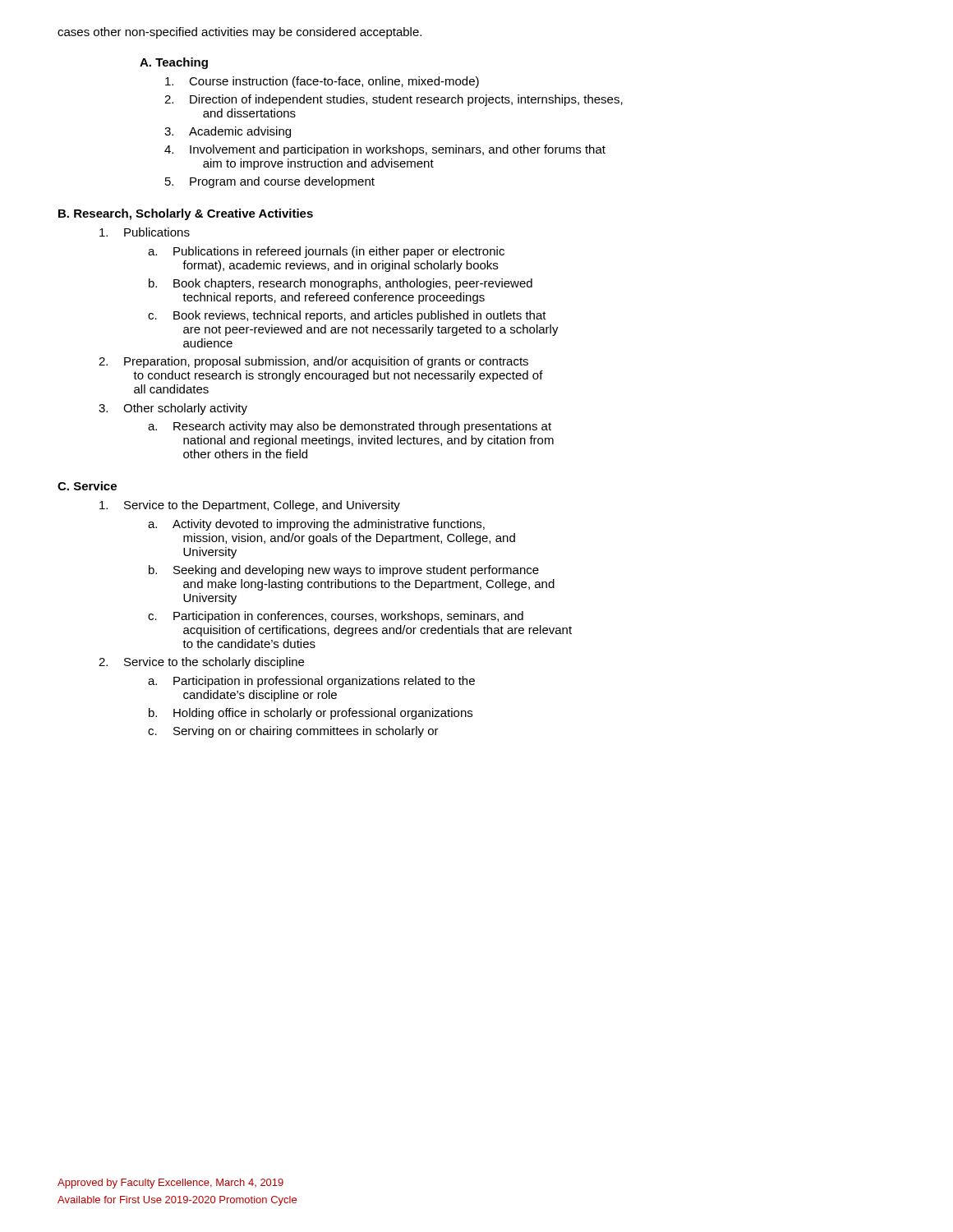Find the block on this page that starts "4.Involvement and participation in workshops, seminars,"
Image resolution: width=953 pixels, height=1232 pixels.
[385, 156]
